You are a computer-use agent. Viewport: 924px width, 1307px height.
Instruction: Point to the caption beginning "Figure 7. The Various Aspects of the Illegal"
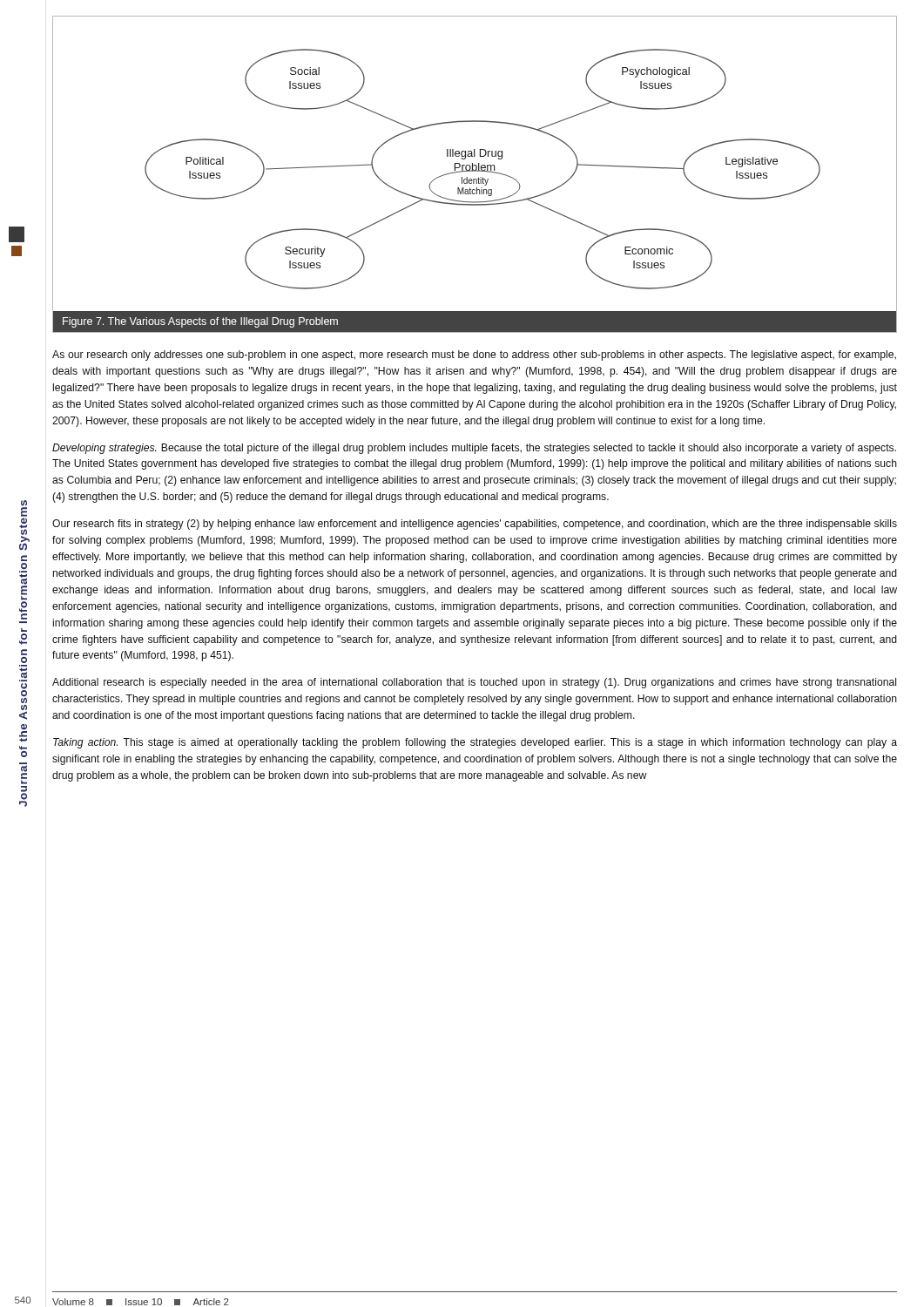click(200, 322)
